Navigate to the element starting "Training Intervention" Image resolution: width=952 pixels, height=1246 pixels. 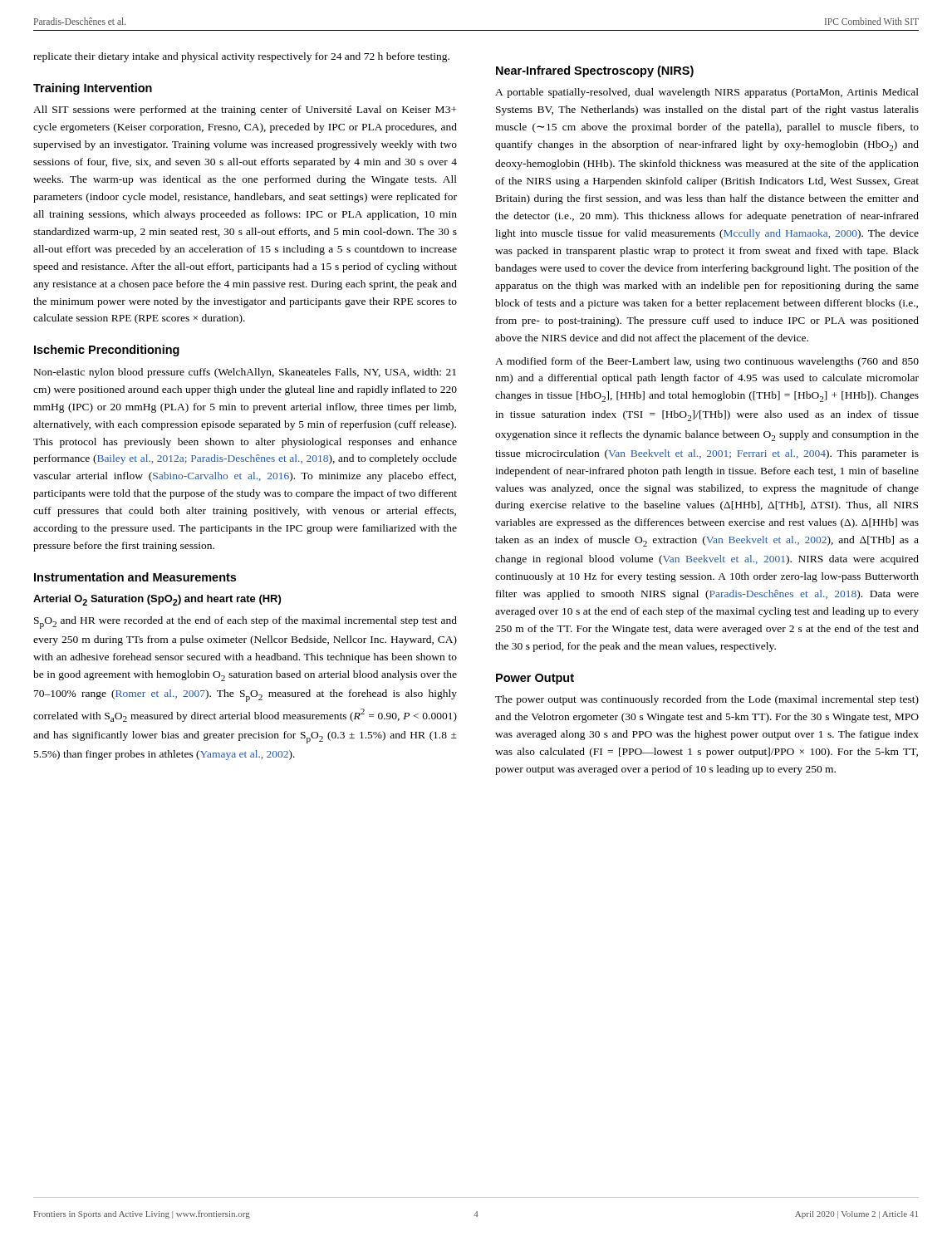[x=93, y=88]
